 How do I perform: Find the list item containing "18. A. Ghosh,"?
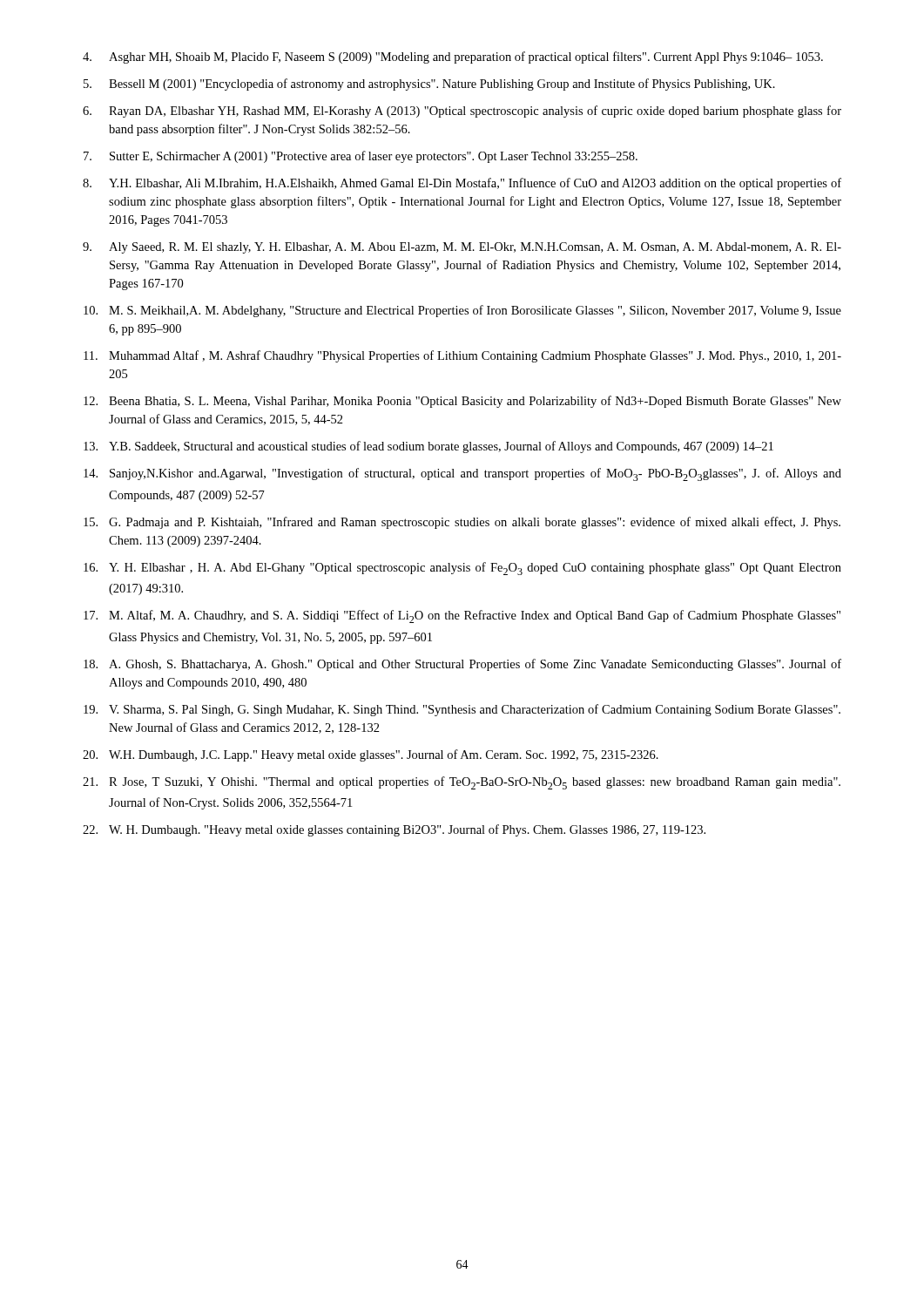(462, 673)
